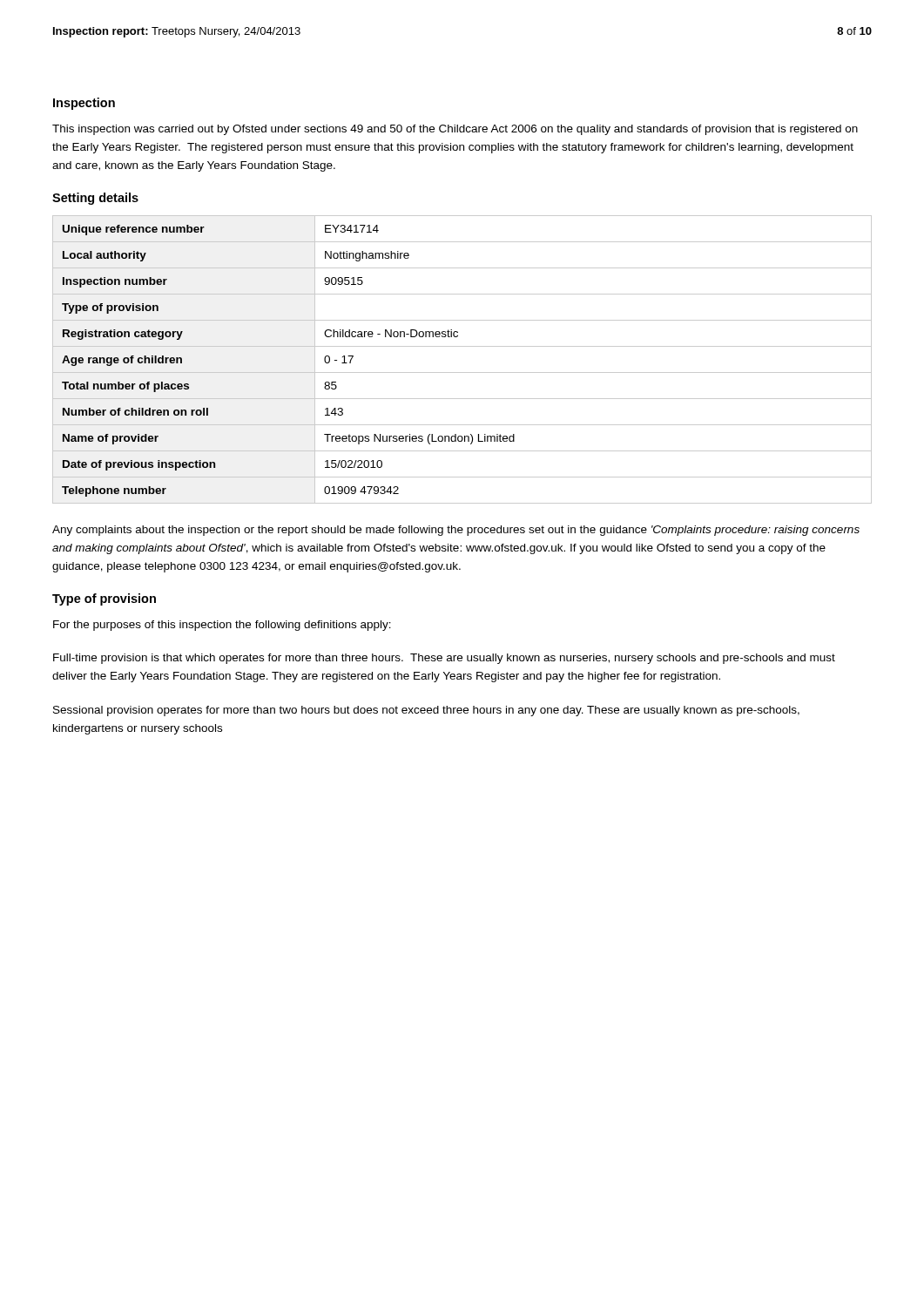Click on the text block that says "Any complaints about the inspection or the"

coord(456,547)
